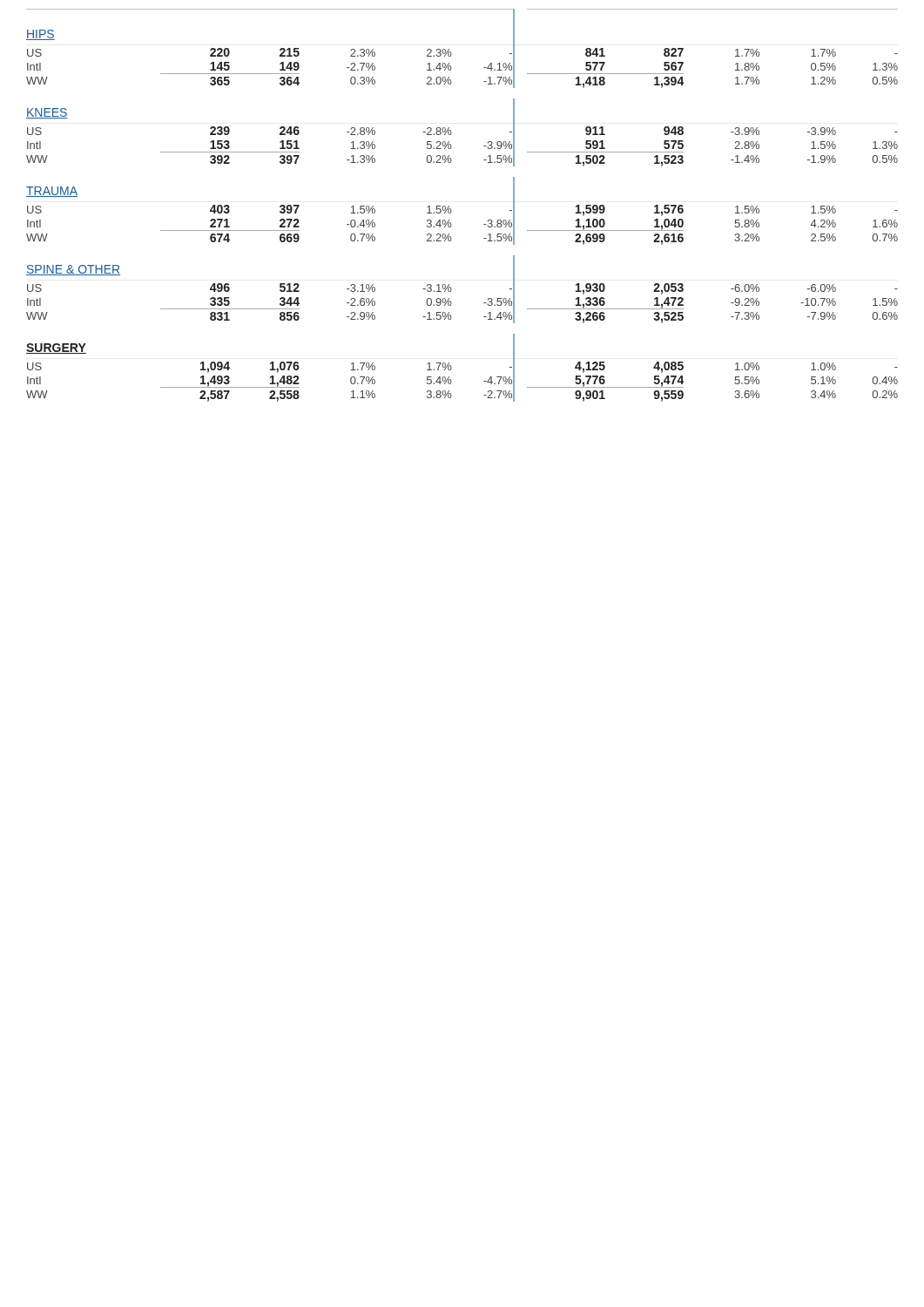The height and width of the screenshot is (1307, 924).
Task: Click on the text block containing "US 220 215 2.3% 2.3% - 841 827"
Action: point(462,52)
